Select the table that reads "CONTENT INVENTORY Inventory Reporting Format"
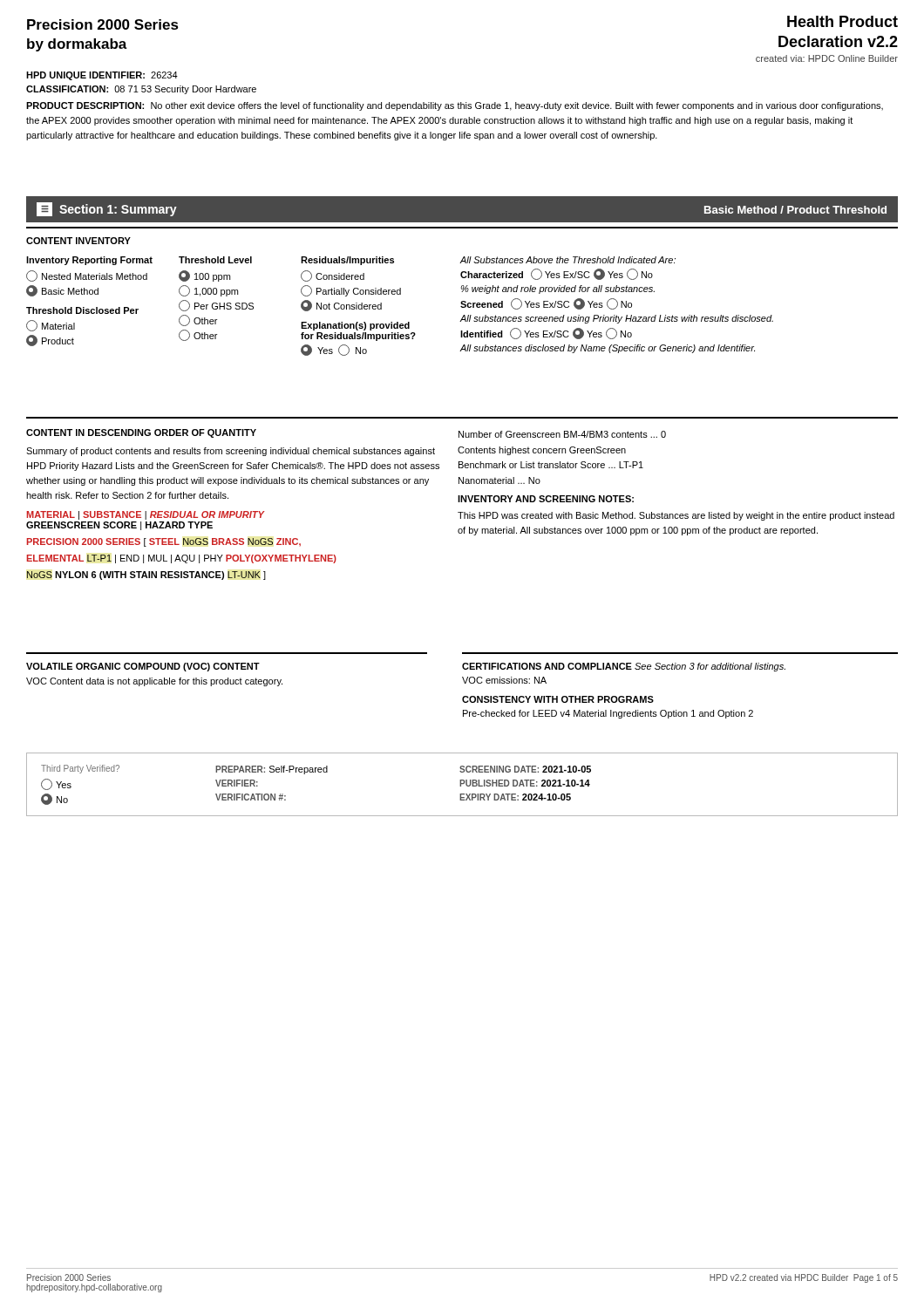 click(x=462, y=291)
